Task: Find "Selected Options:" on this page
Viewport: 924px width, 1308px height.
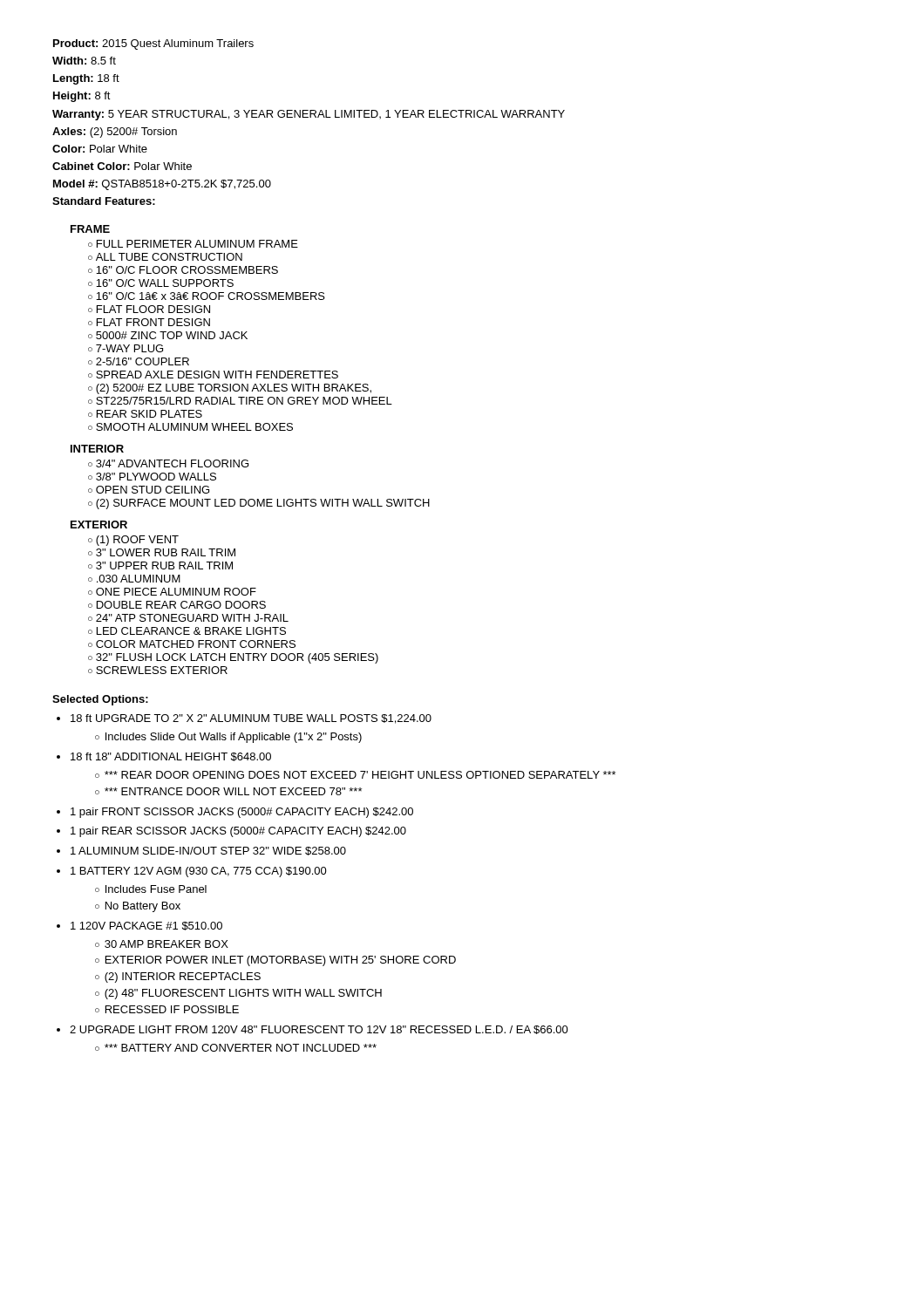Action: pos(100,699)
